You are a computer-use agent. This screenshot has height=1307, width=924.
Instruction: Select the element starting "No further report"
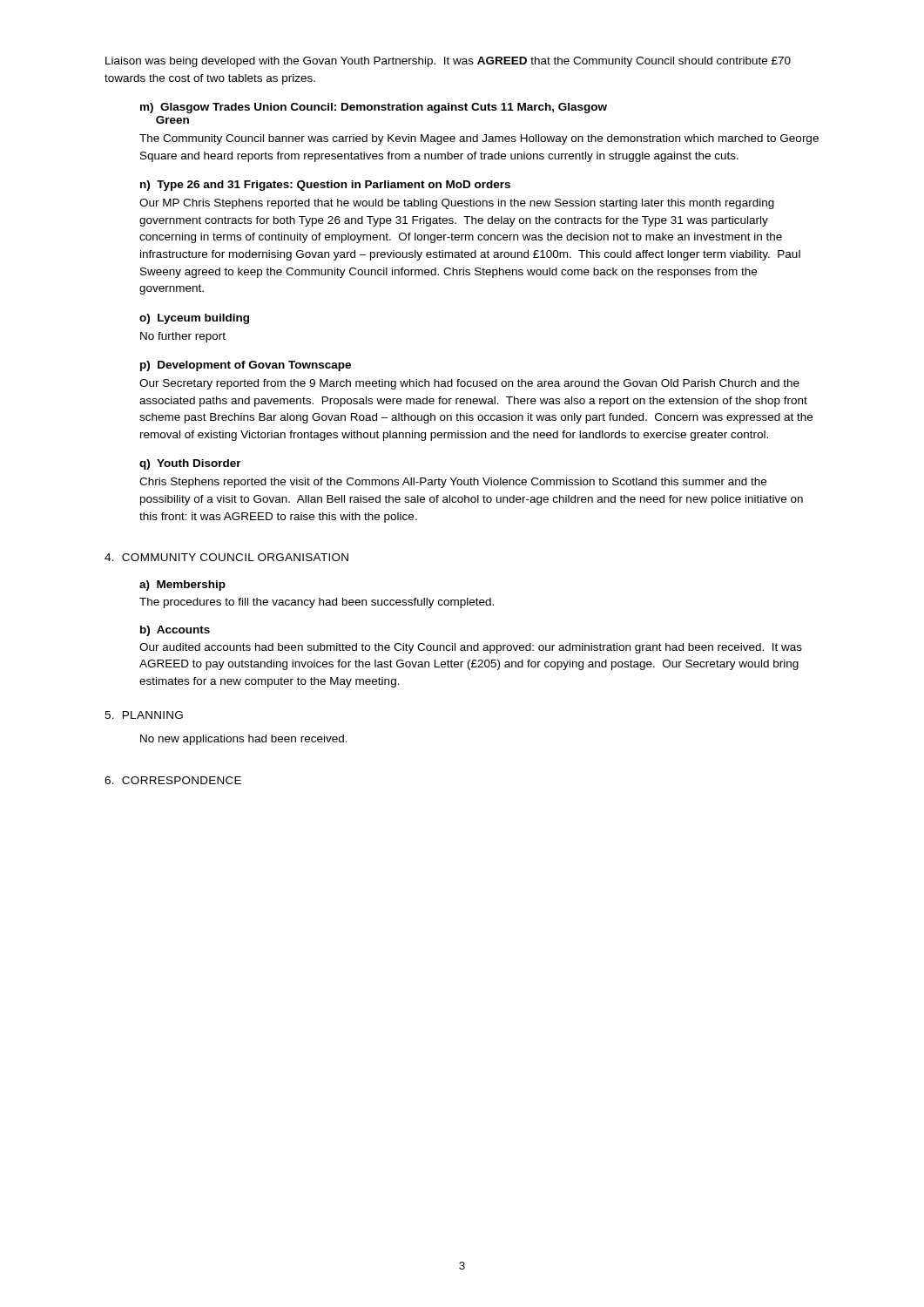[182, 336]
